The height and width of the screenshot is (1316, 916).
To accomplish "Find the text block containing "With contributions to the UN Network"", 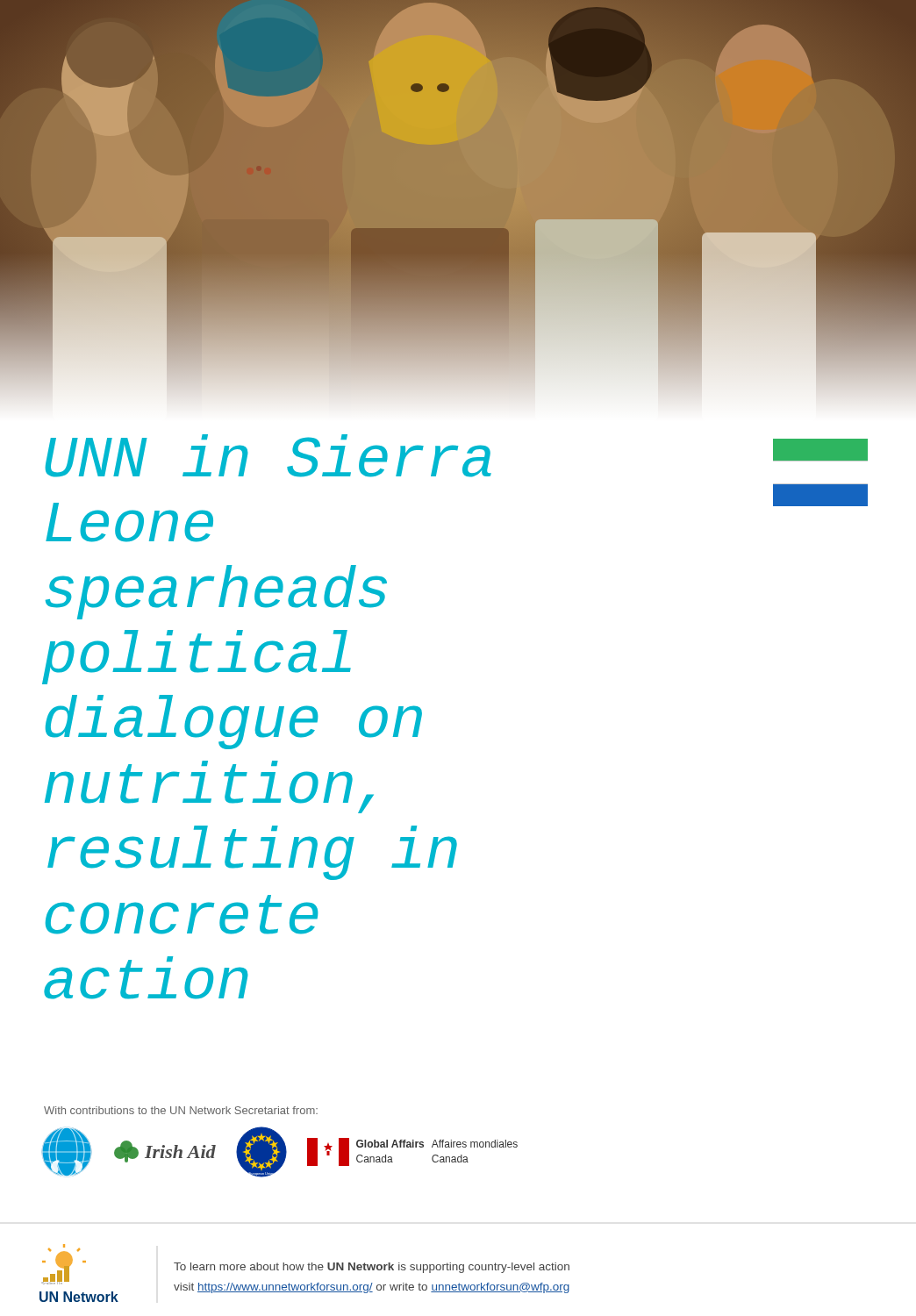I will click(x=181, y=1110).
